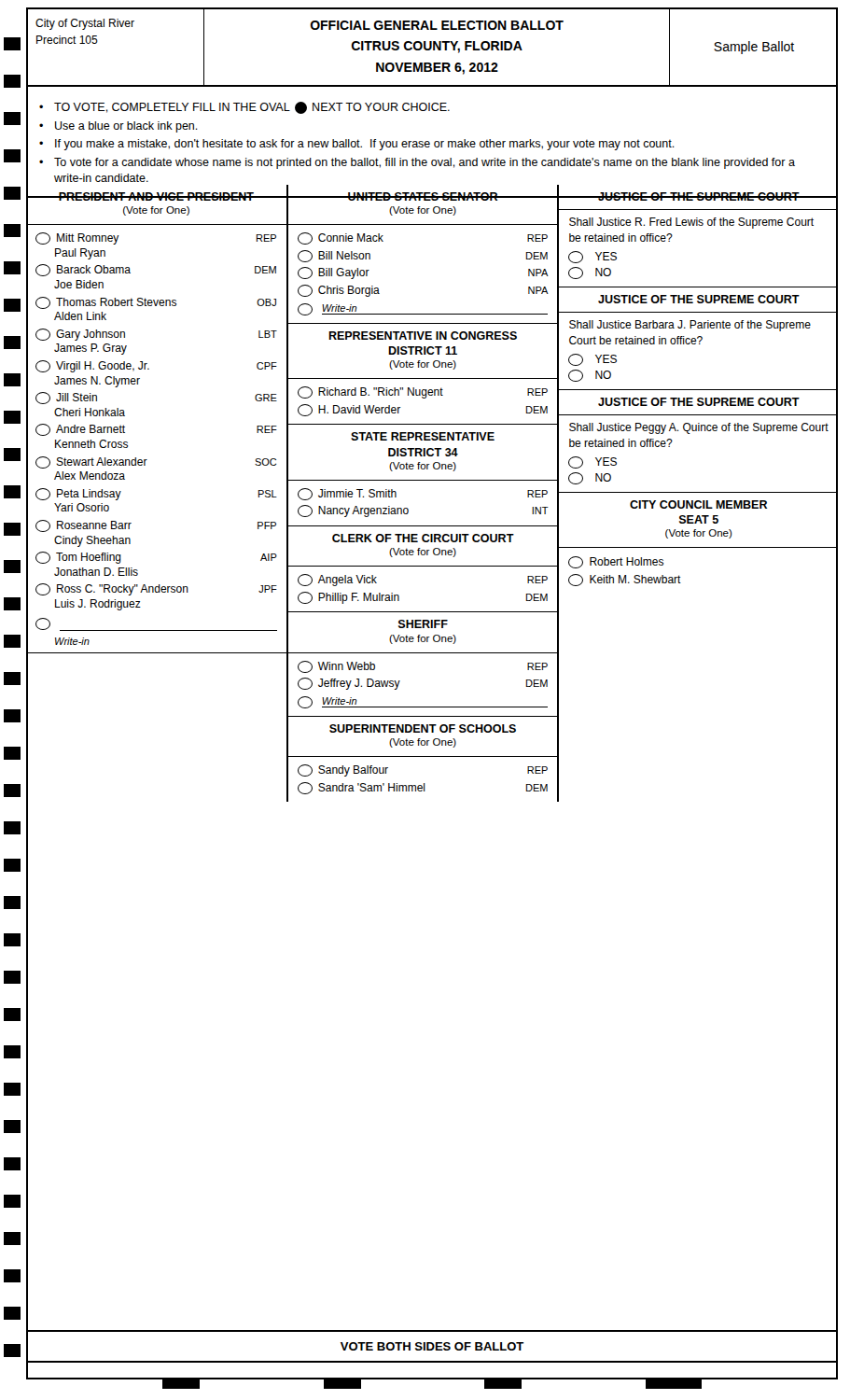Screen dimensions: 1400x850
Task: Find the text block starting "Tom Hoefling AIP Jonathan D. Ellis"
Action: pos(84,557)
